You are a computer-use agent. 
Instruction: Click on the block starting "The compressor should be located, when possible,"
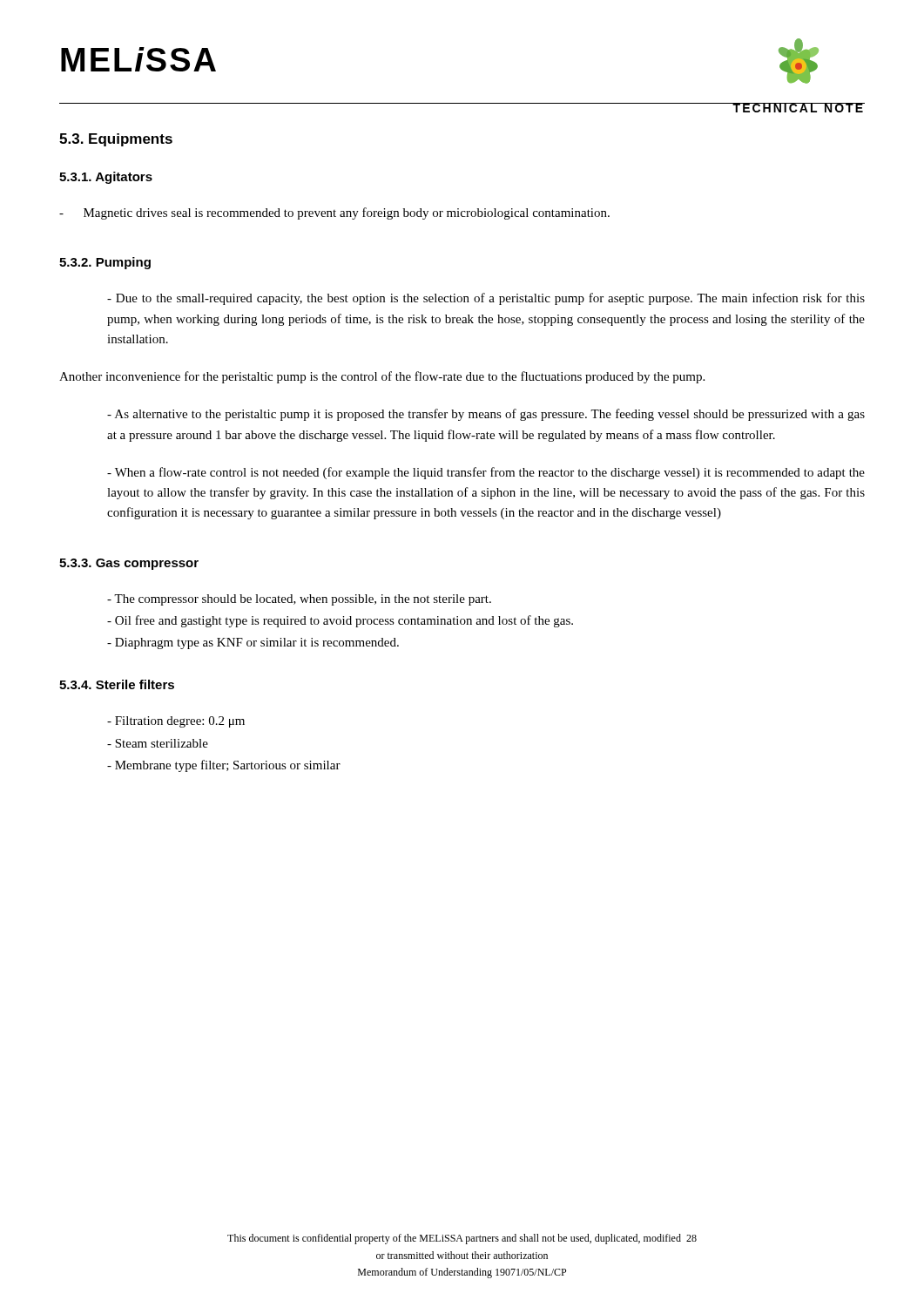[299, 598]
